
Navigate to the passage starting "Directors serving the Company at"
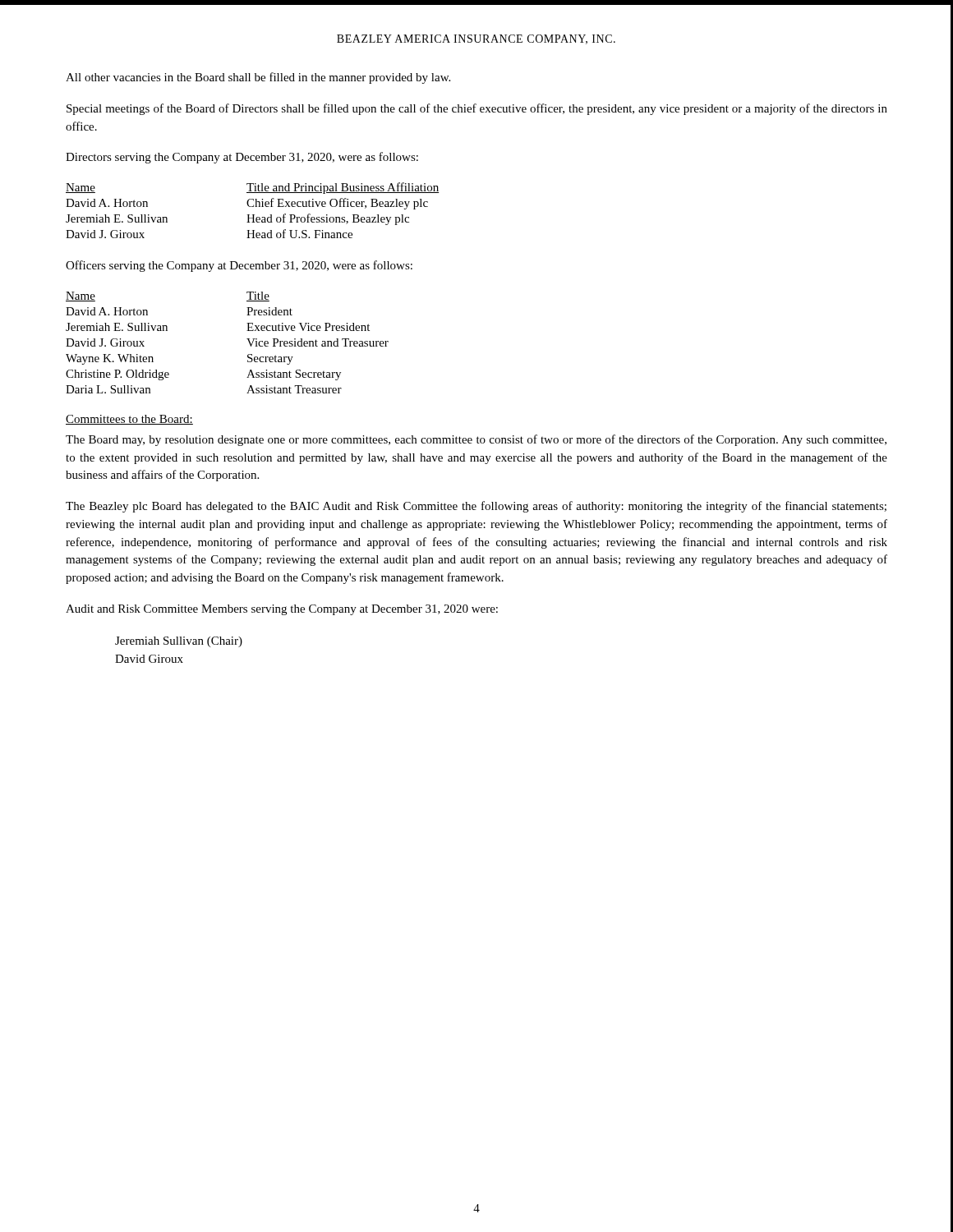[242, 157]
